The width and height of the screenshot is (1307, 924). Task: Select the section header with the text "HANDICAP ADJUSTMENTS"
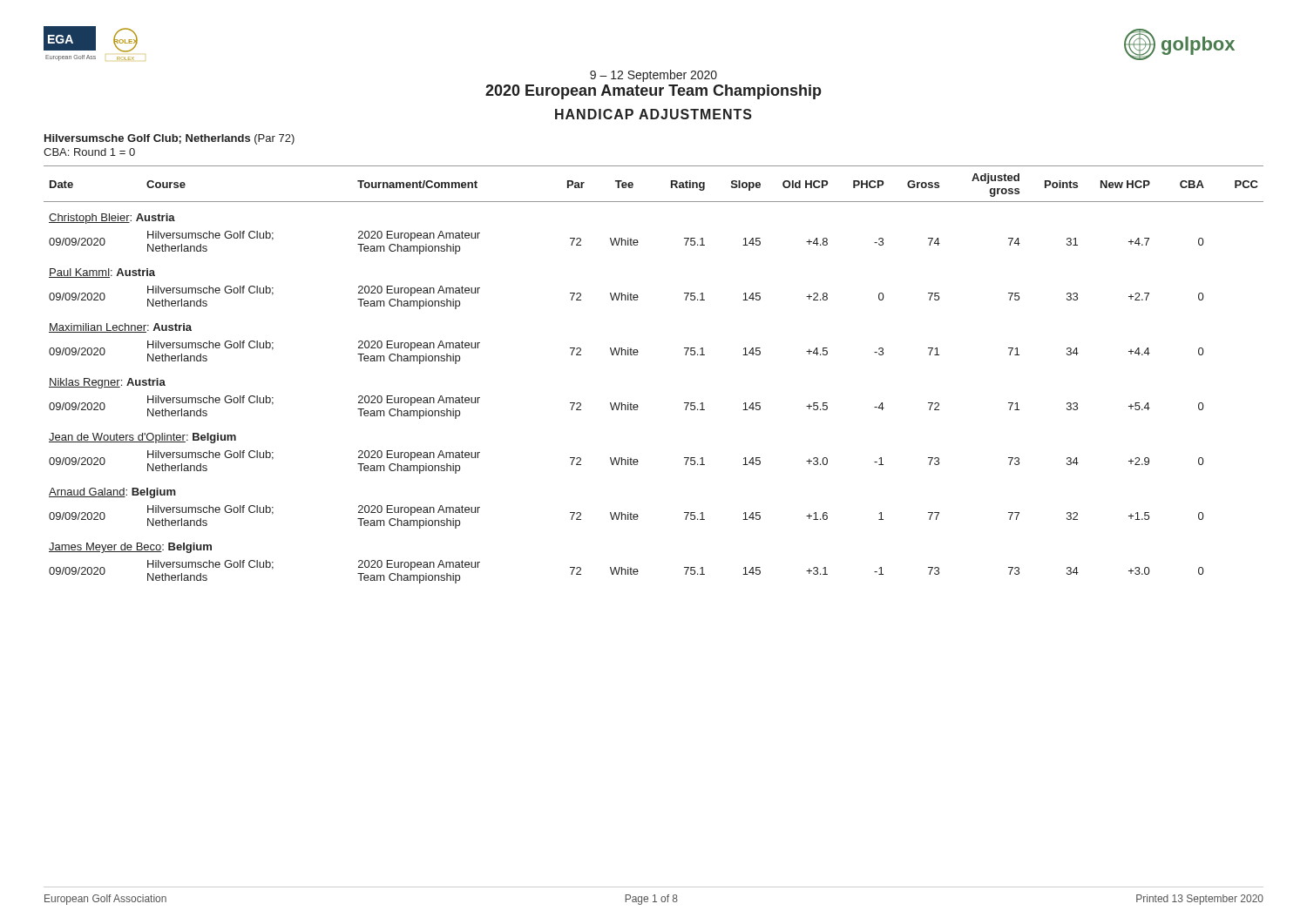coord(654,115)
